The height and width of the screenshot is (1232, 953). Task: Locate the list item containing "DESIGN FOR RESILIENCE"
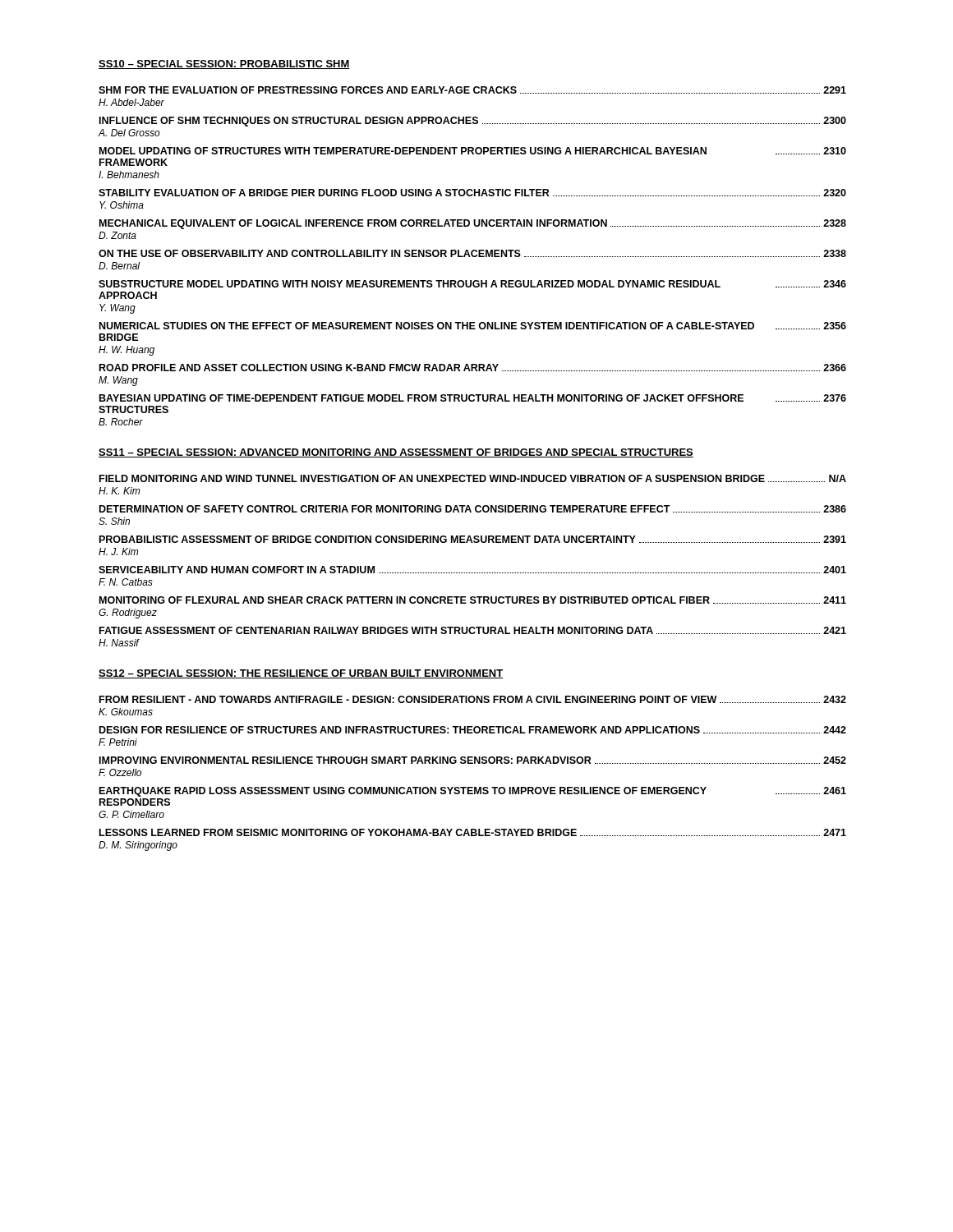(472, 736)
